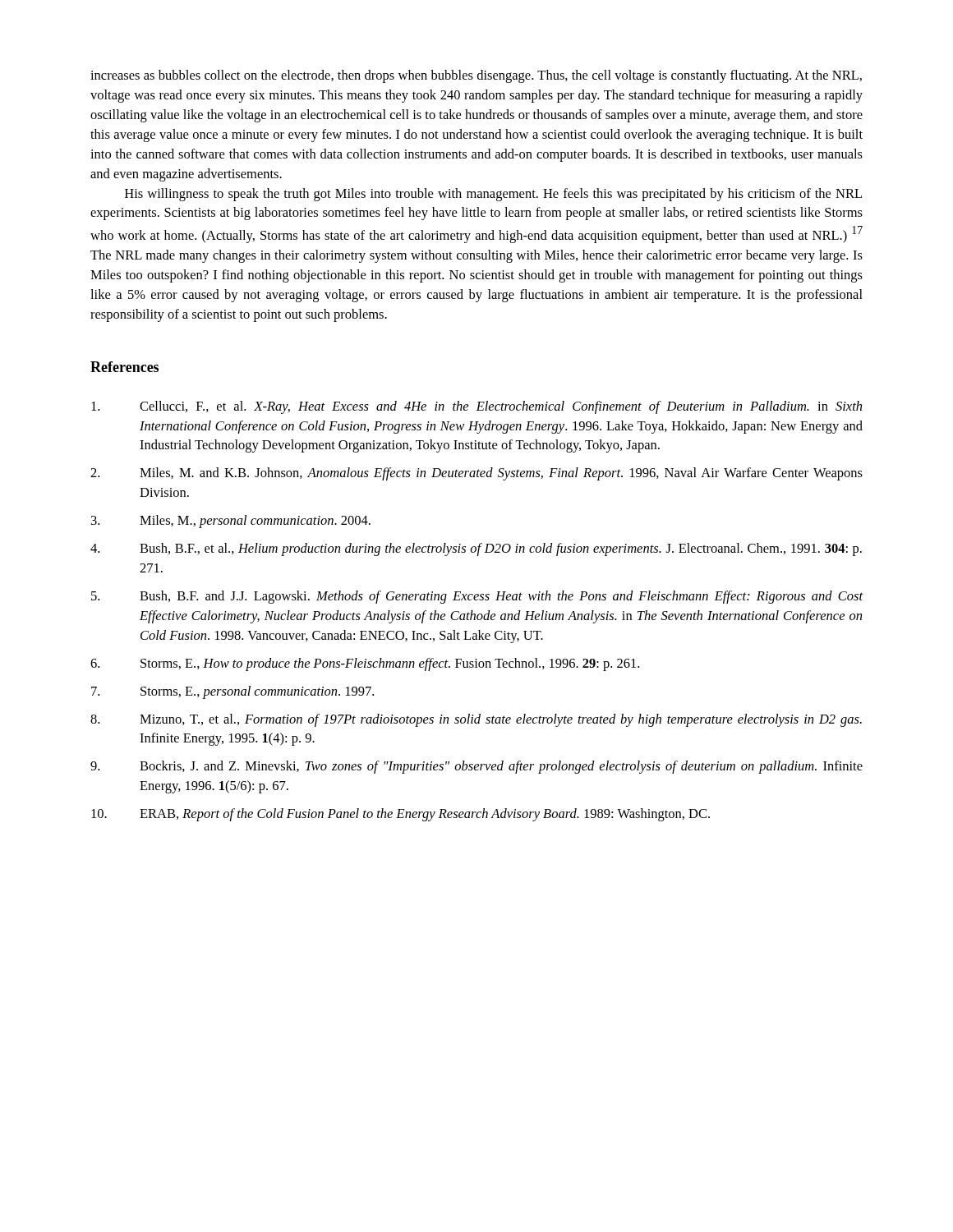Click where it says "3. Miles, M., personal communication. 2004."
The width and height of the screenshot is (953, 1232).
(x=231, y=522)
